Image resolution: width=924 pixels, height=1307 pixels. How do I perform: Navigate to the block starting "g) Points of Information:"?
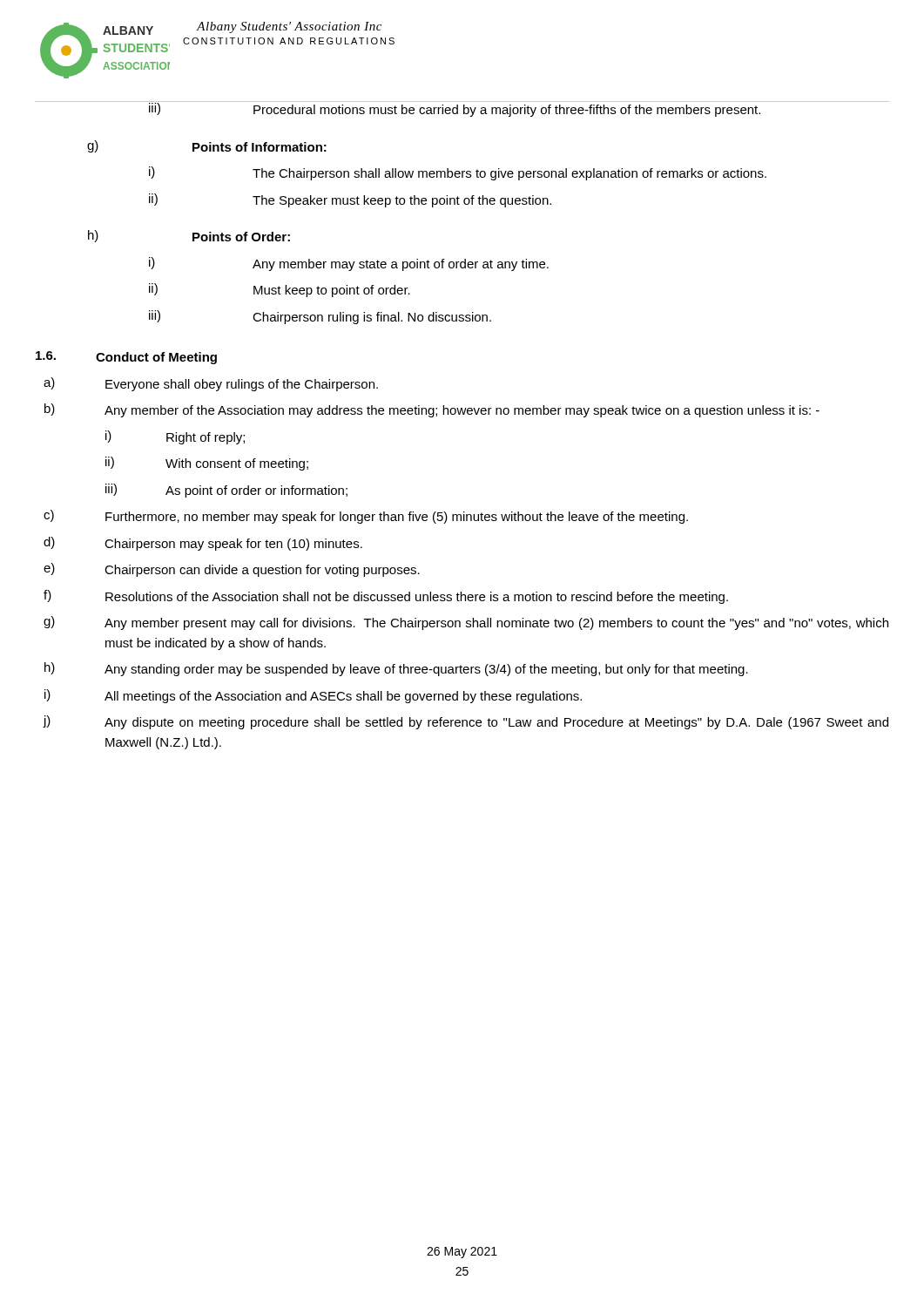tap(207, 146)
